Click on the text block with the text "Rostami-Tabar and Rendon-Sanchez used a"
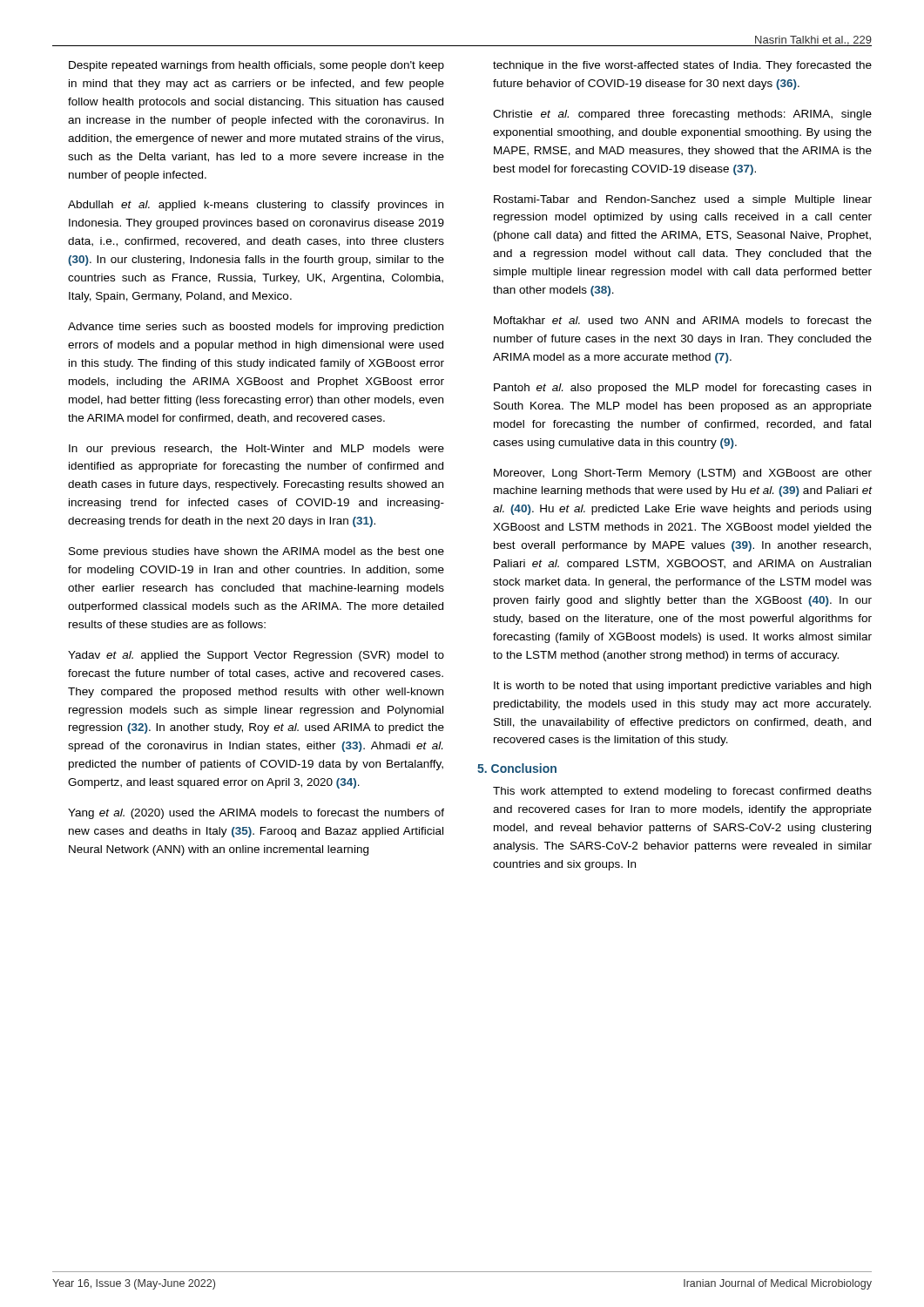 [682, 245]
